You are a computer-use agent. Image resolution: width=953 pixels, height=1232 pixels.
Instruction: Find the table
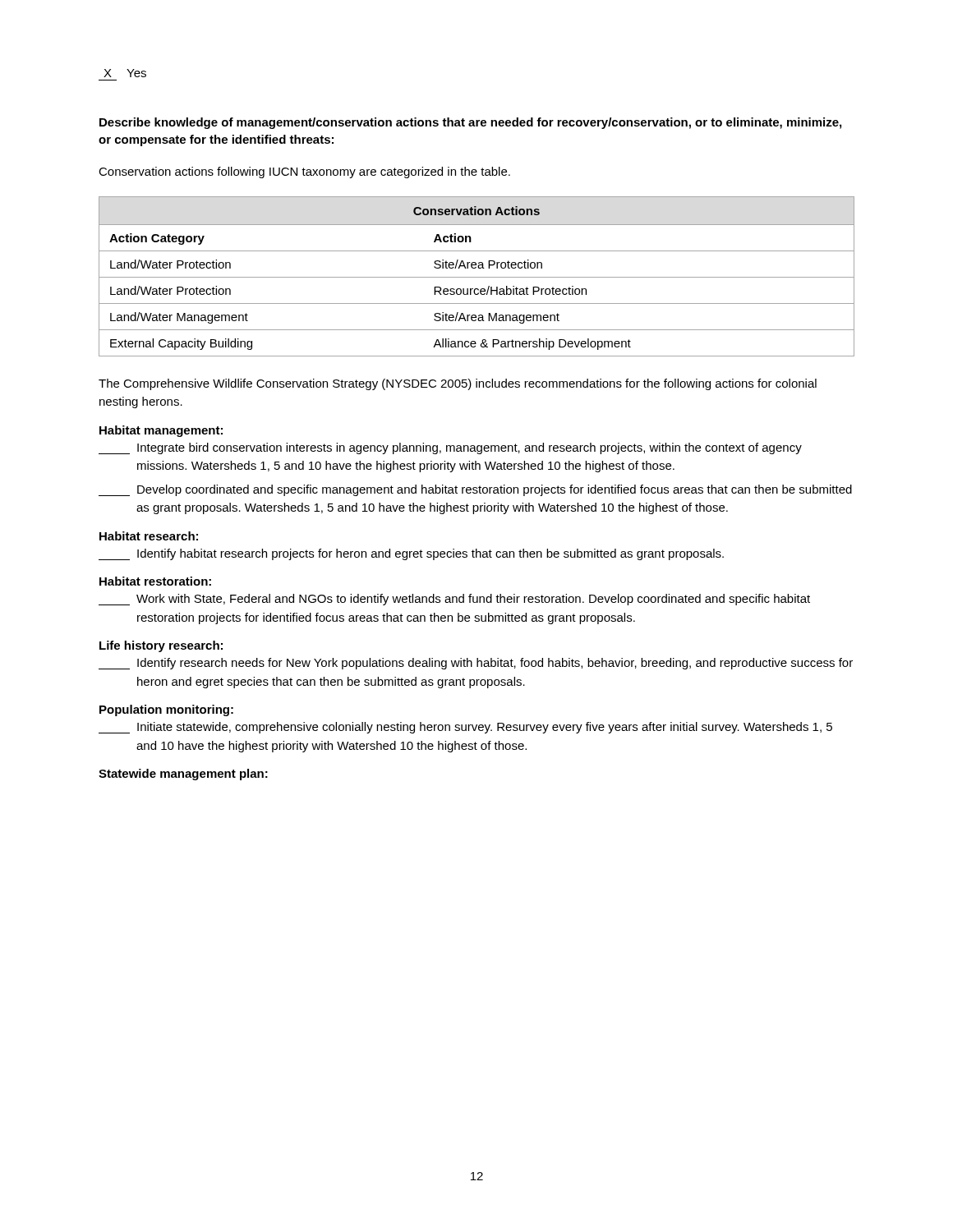[x=476, y=276]
